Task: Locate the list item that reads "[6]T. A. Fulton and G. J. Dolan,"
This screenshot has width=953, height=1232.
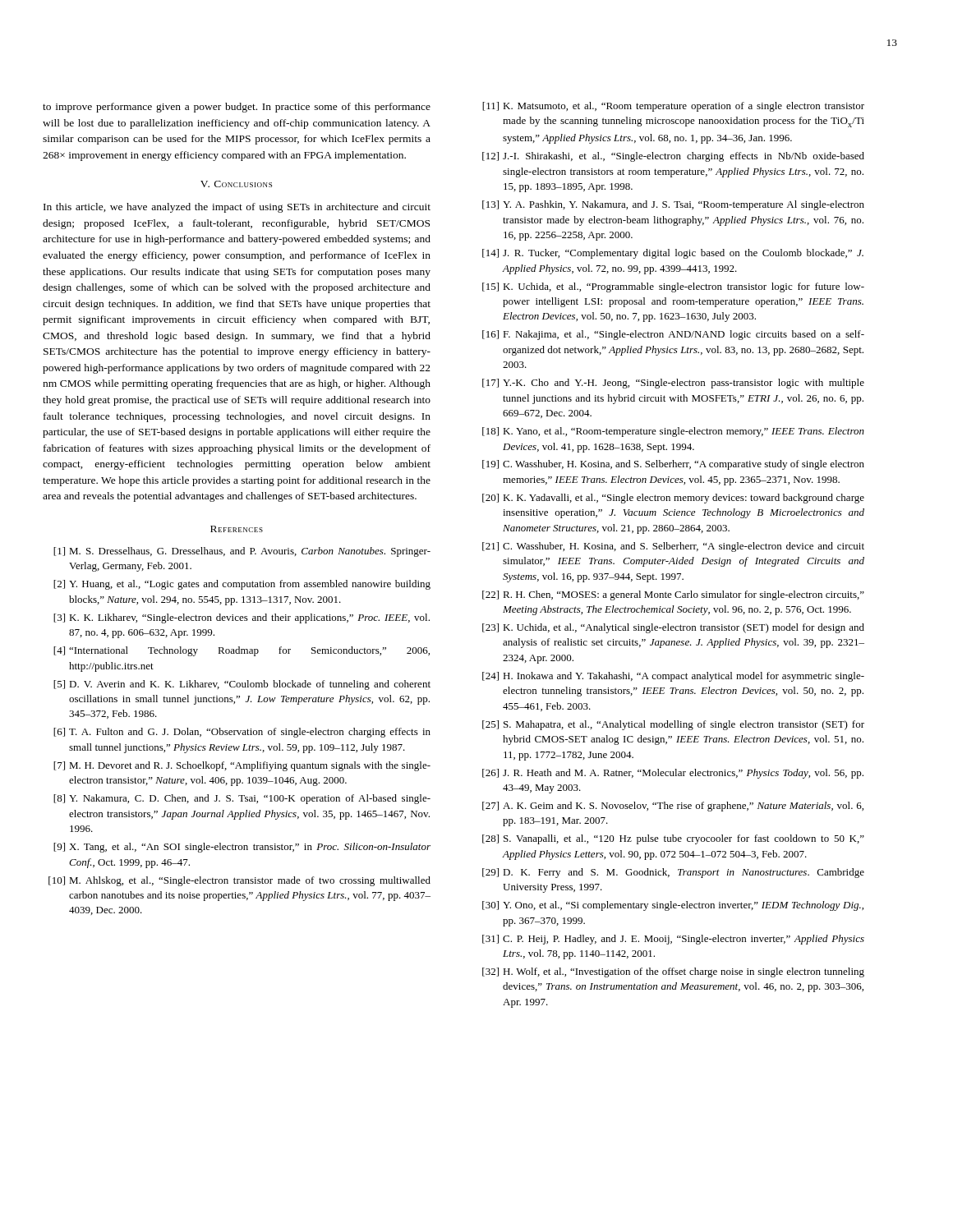Action: (237, 740)
